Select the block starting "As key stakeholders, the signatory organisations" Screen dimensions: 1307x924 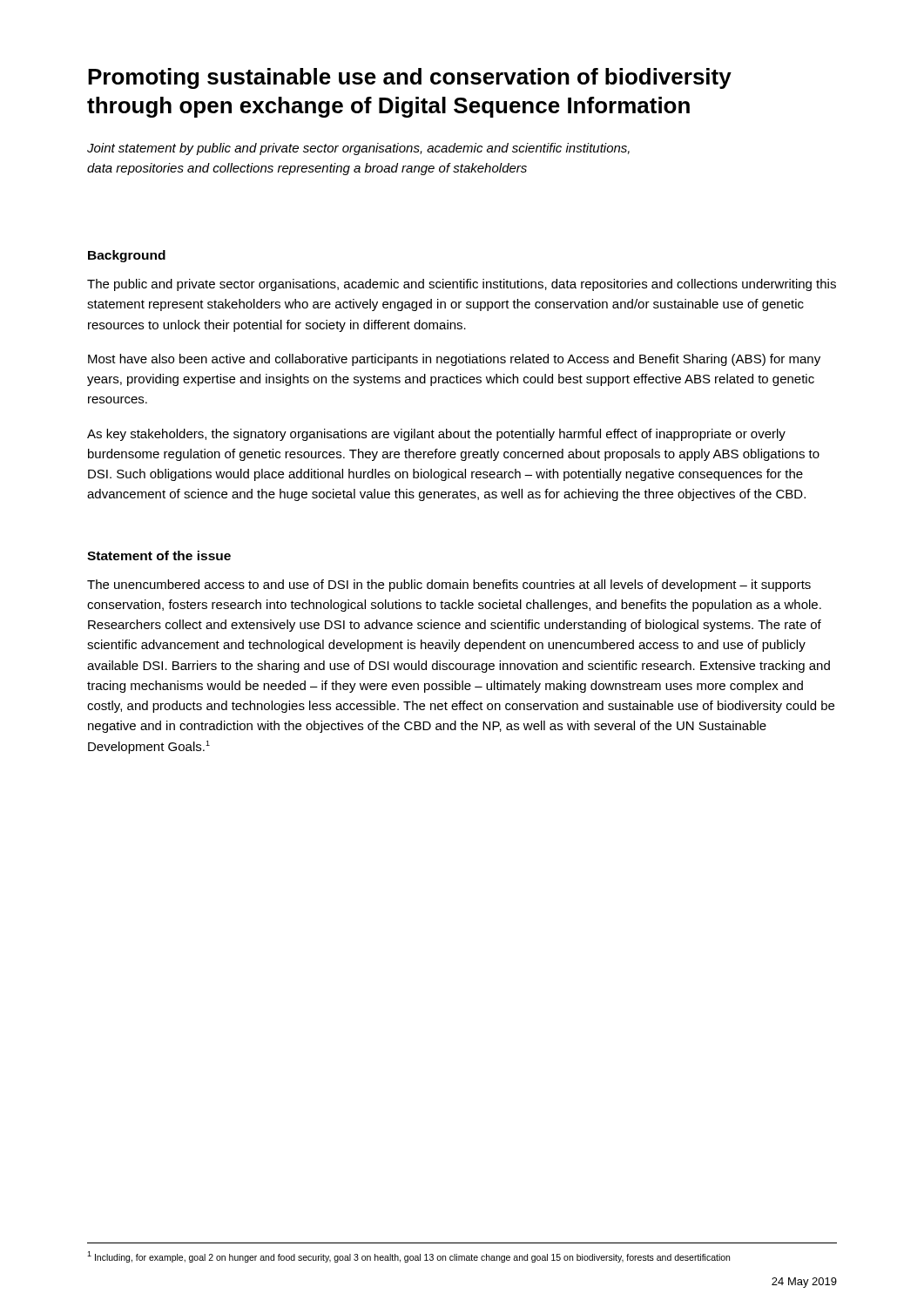tap(453, 463)
